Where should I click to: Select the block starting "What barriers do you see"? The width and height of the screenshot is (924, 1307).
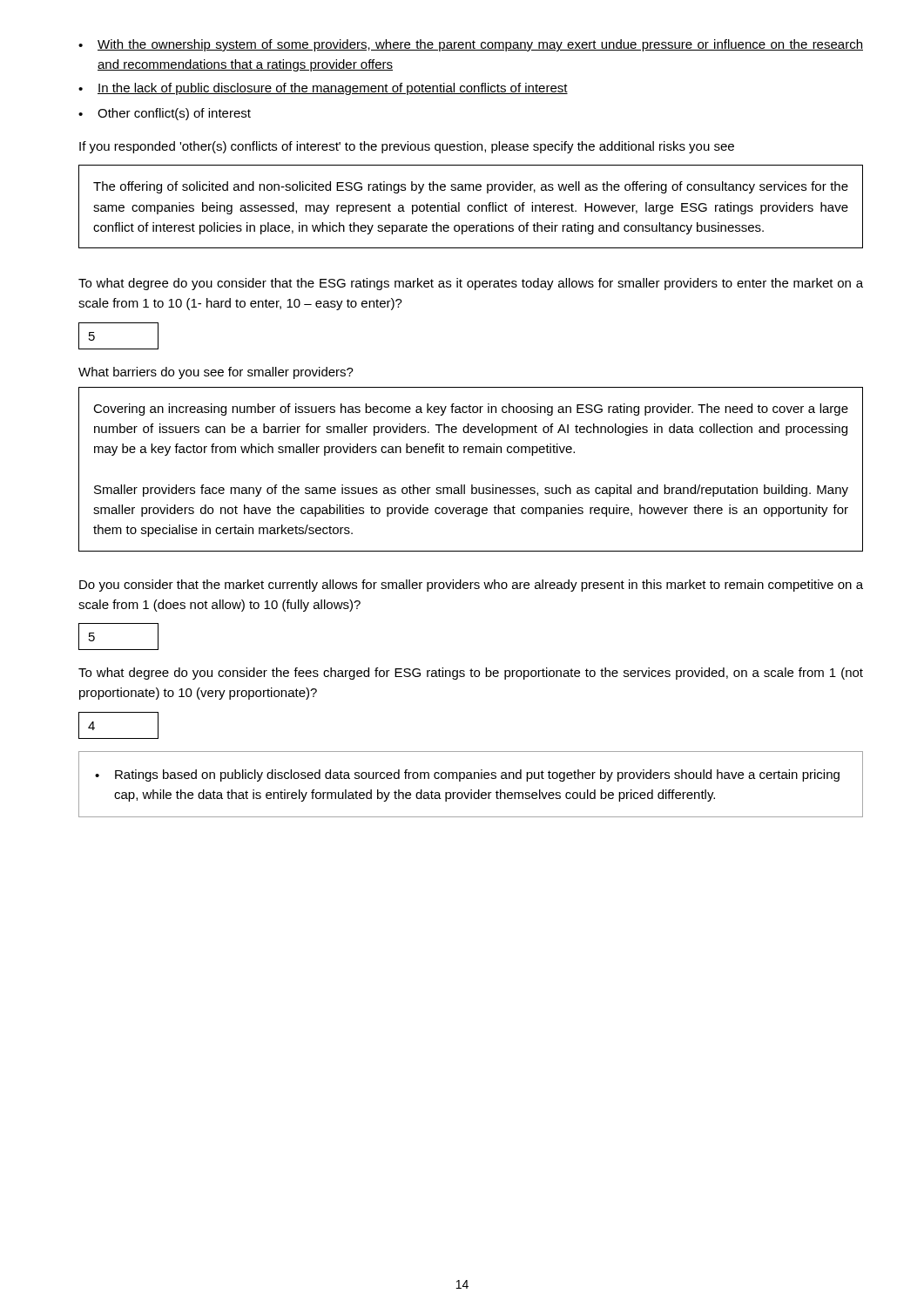click(x=216, y=371)
